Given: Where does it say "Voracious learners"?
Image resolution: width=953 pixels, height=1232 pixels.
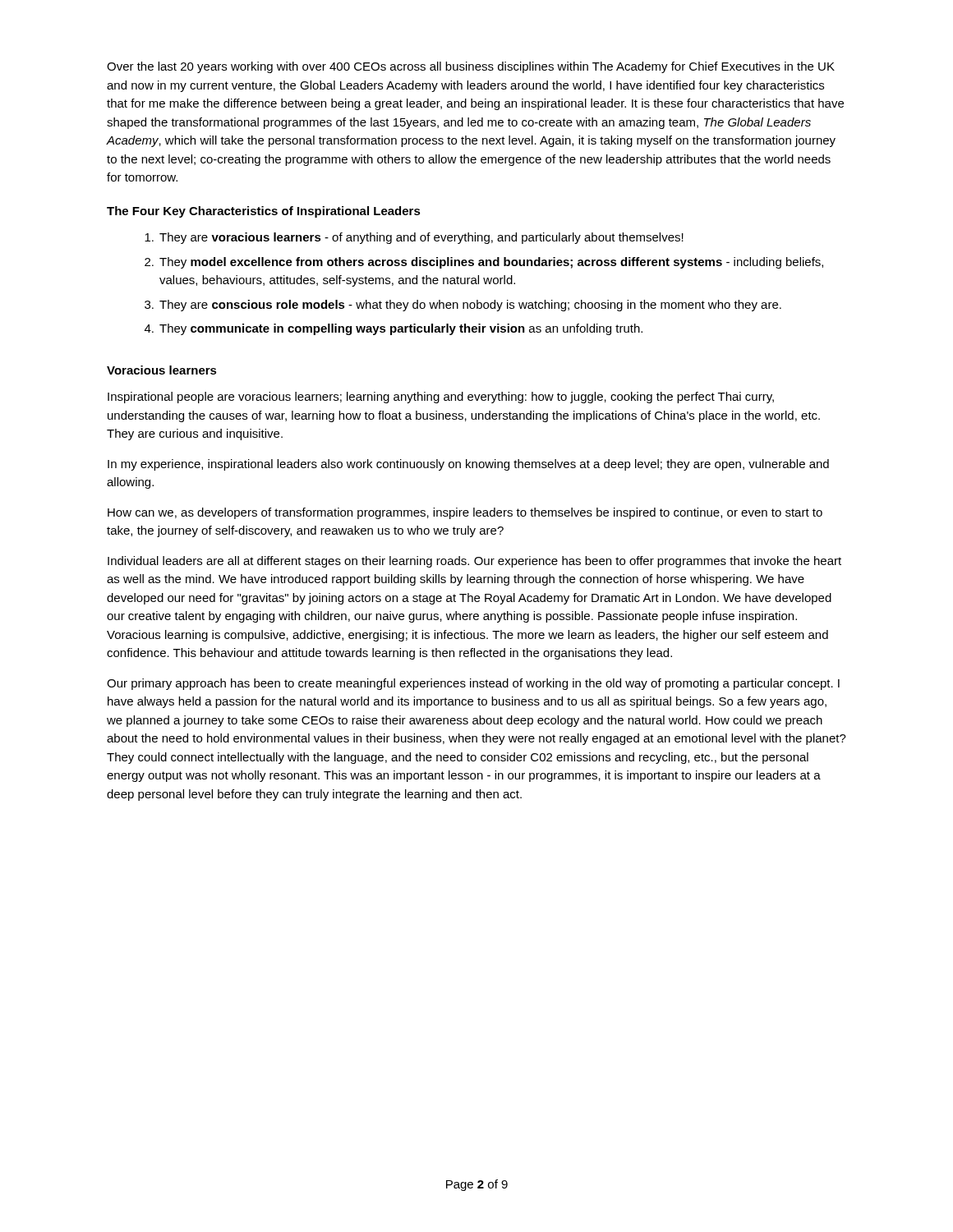Looking at the screenshot, I should click(x=162, y=370).
